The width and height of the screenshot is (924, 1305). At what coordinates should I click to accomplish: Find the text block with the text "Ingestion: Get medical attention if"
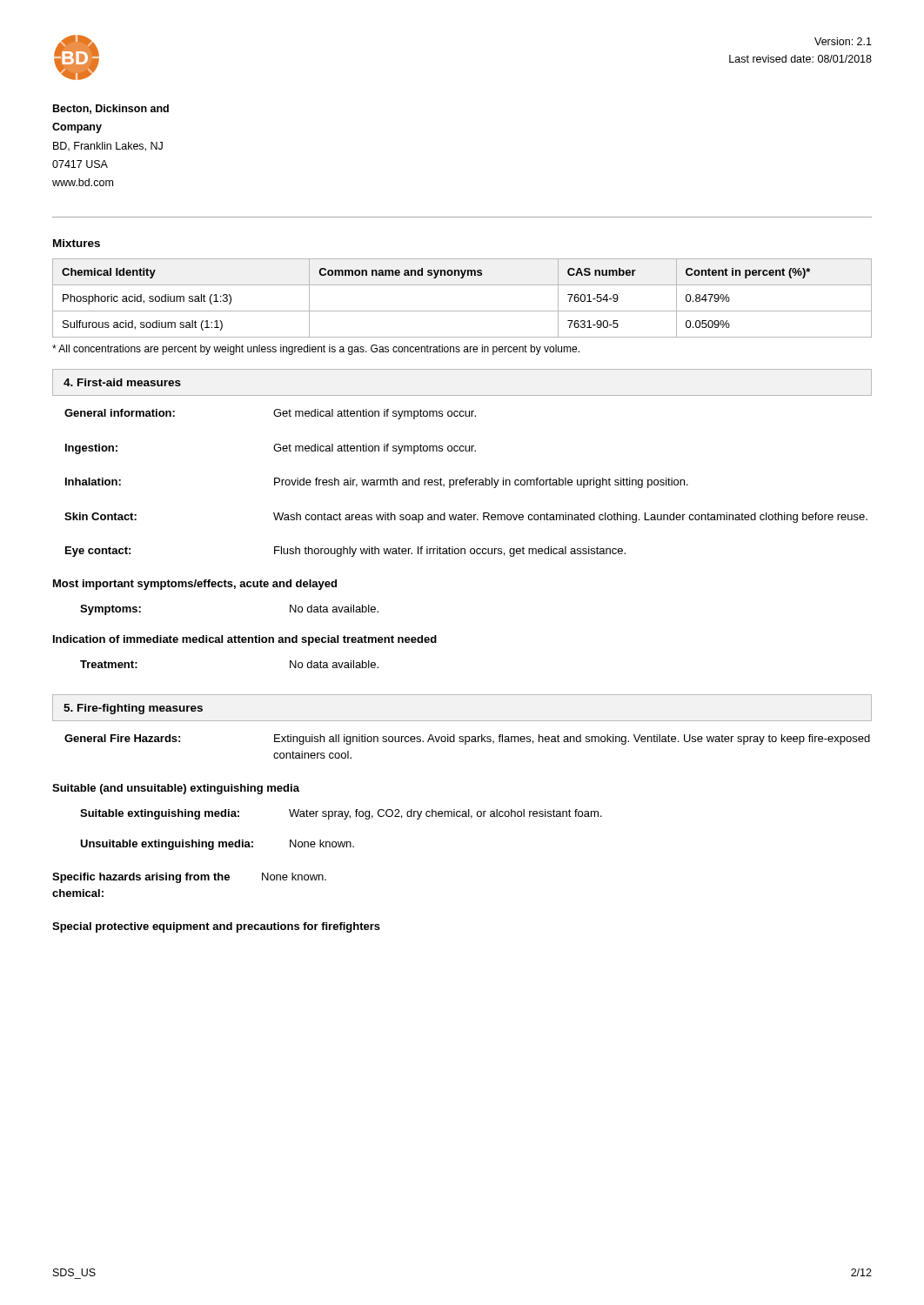click(462, 448)
